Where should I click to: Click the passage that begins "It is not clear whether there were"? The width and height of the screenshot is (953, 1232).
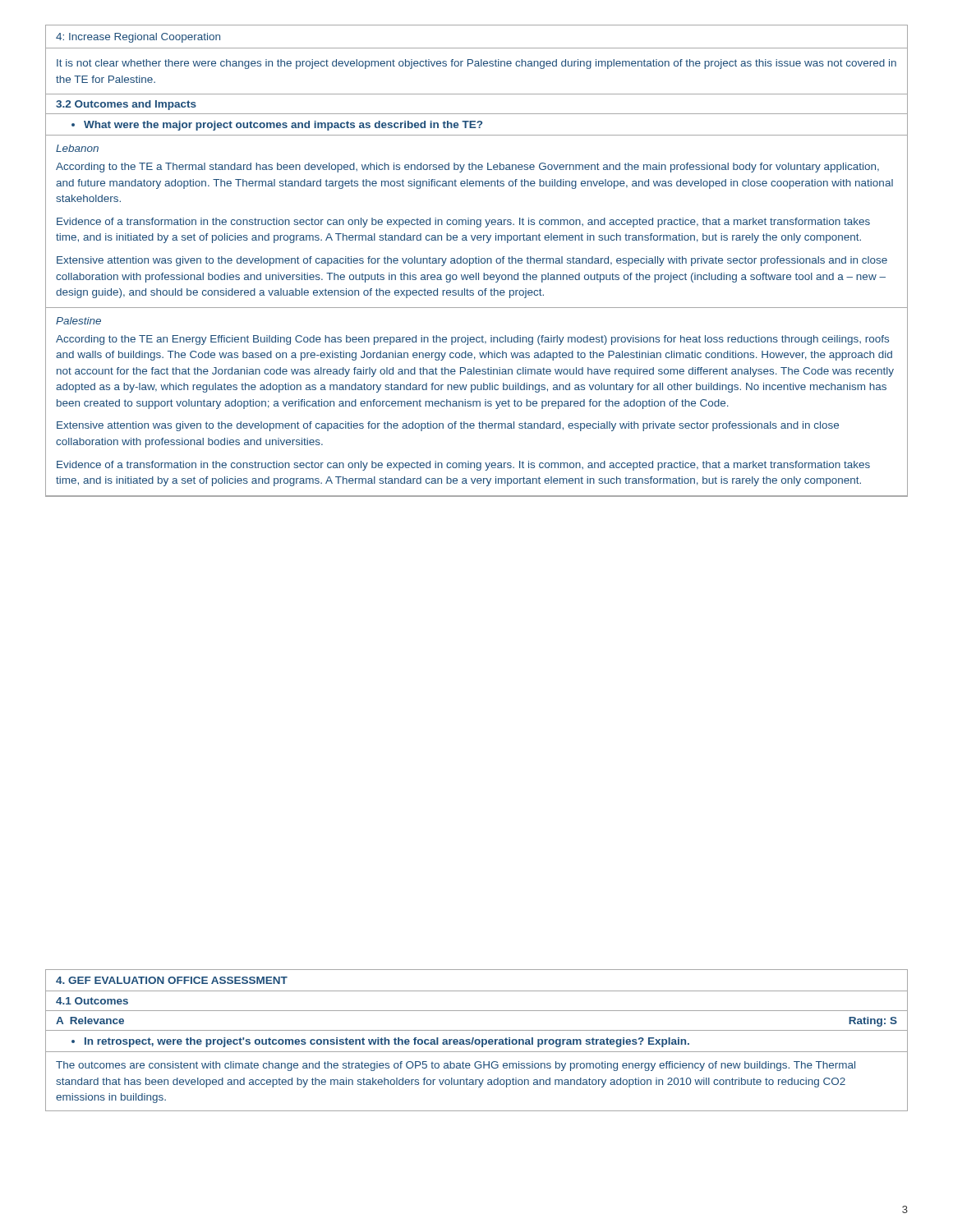click(476, 71)
